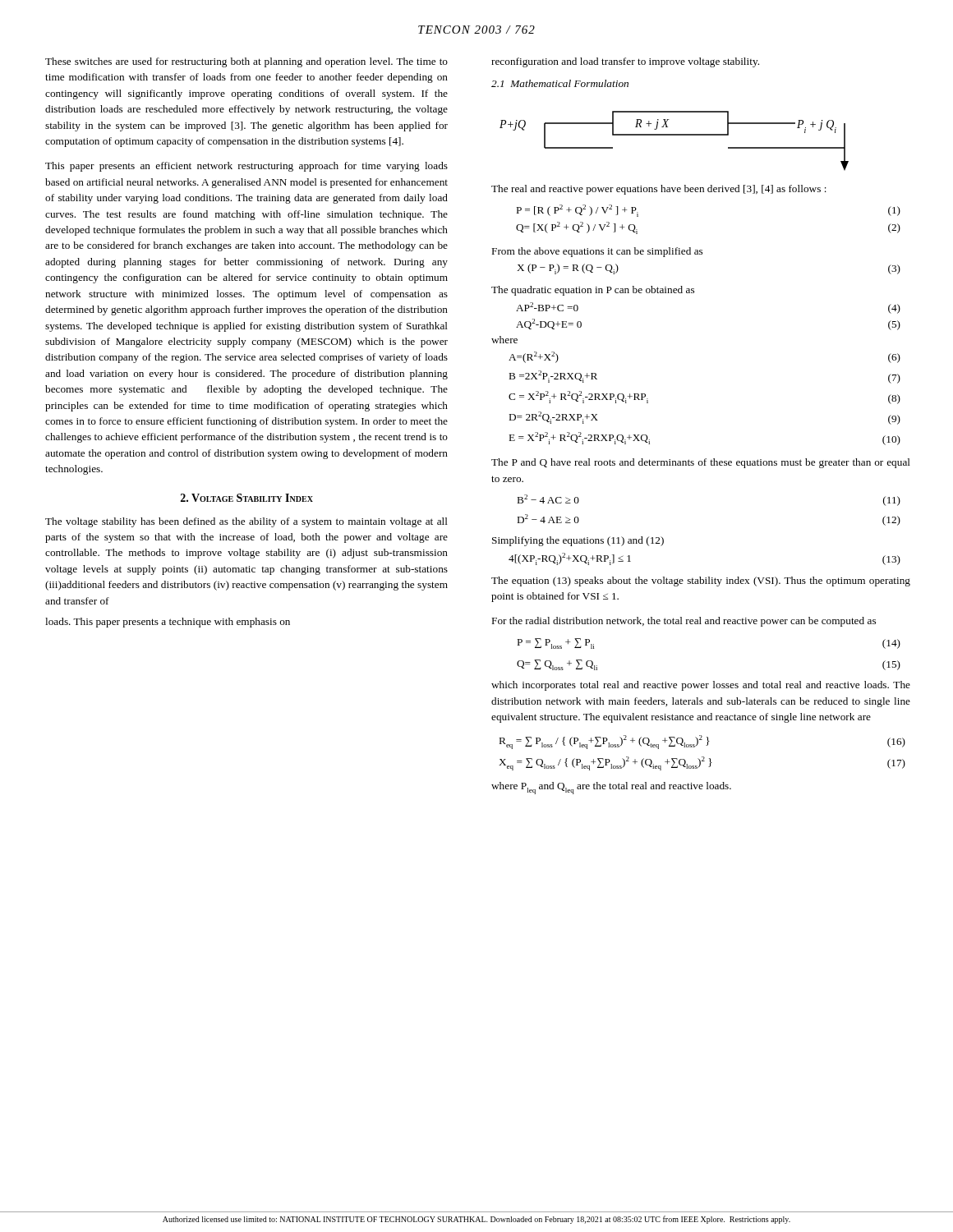
Task: Point to the region starting "X (P − Pi) ="
Action: 576,269
